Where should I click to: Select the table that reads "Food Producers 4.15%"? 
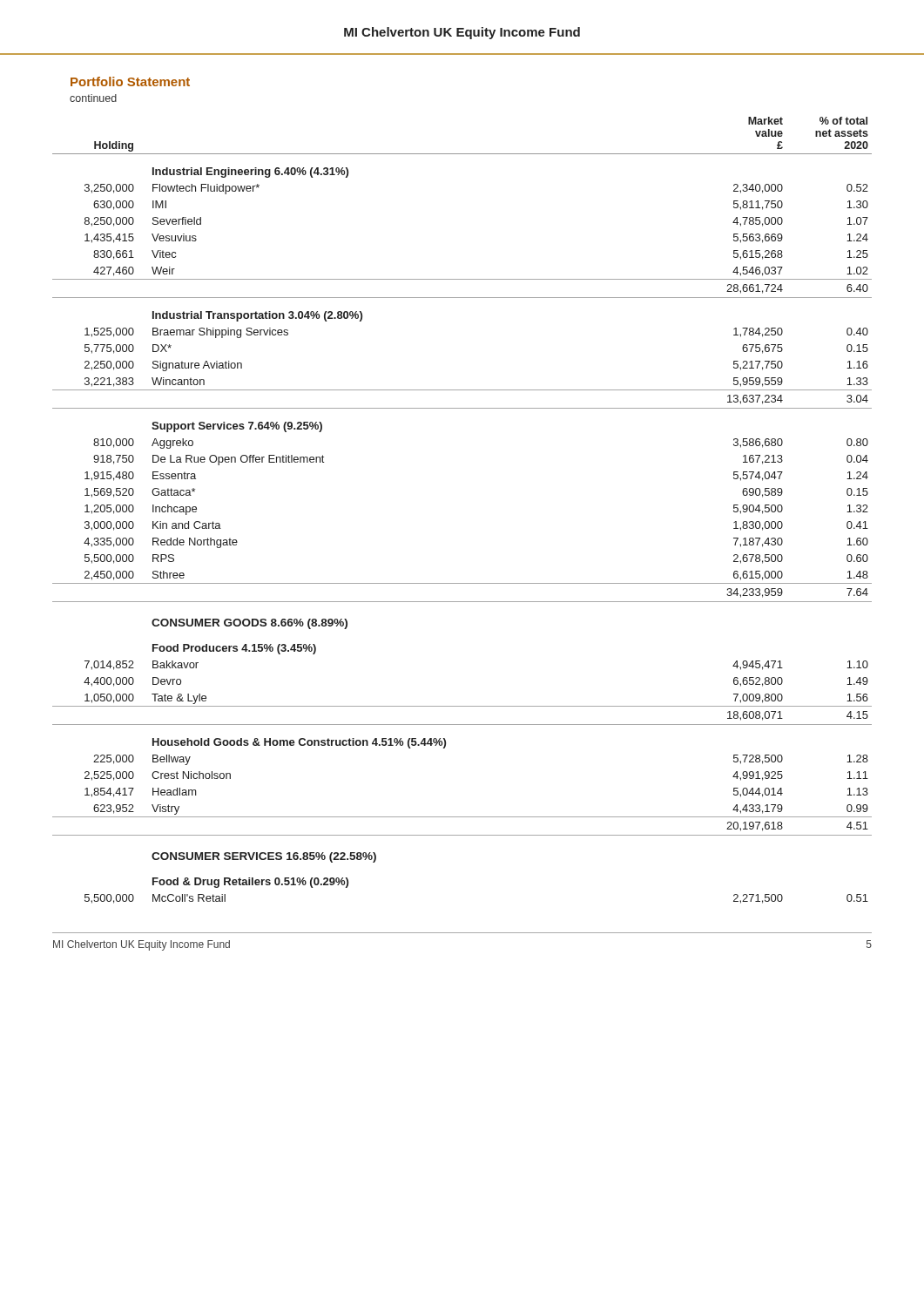point(462,510)
